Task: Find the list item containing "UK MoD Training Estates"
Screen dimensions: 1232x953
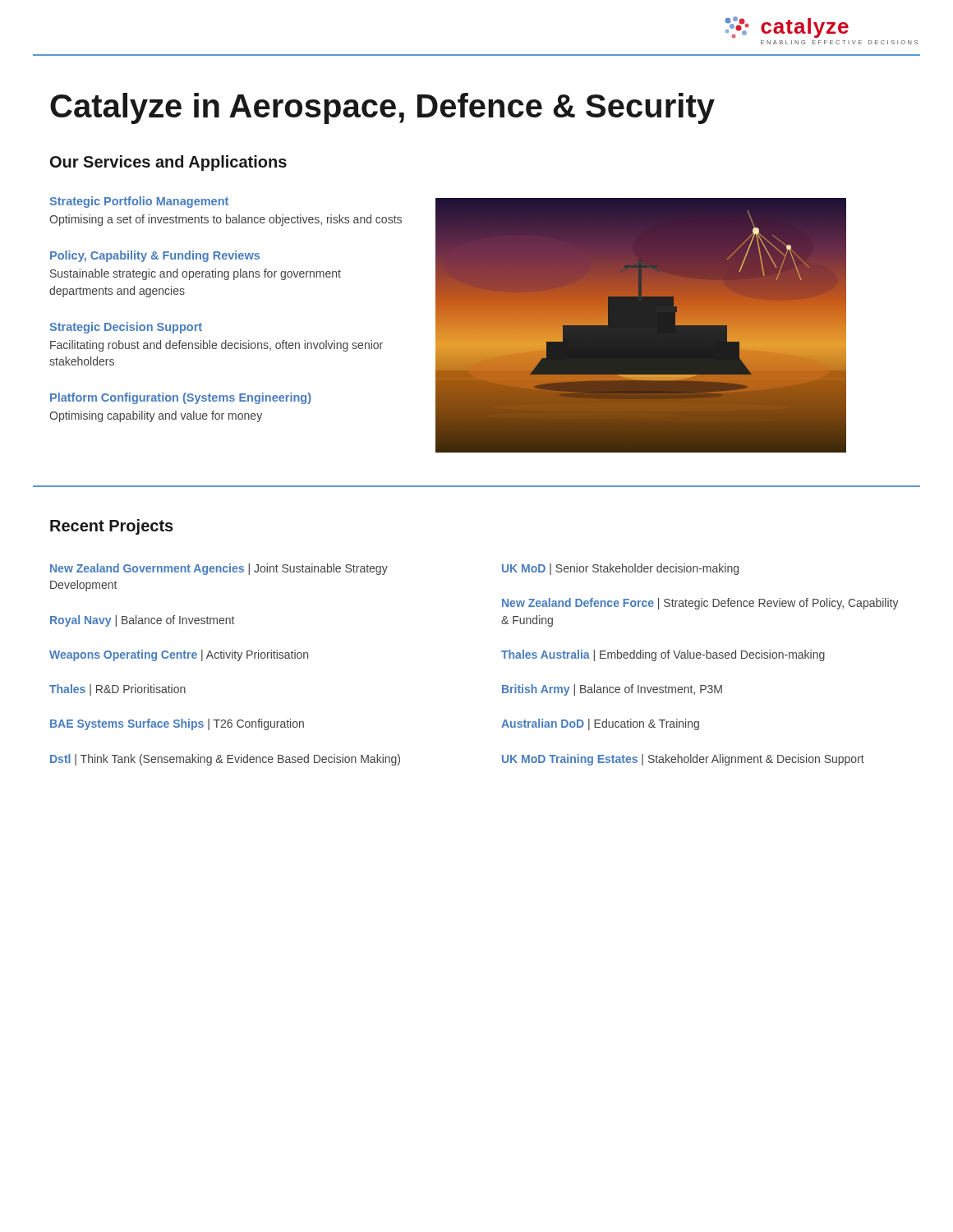Action: click(683, 759)
